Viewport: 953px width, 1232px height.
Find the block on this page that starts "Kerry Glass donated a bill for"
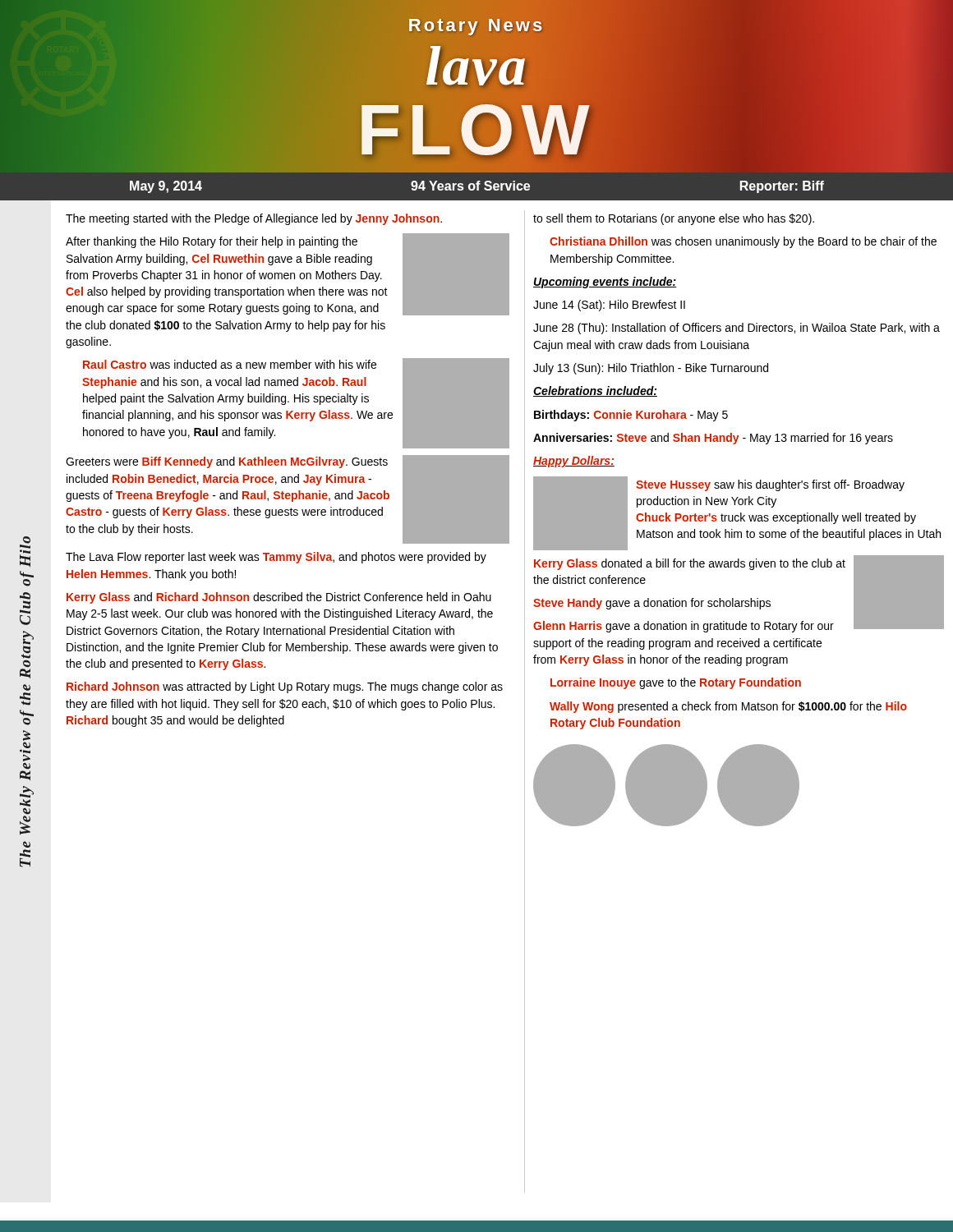739,643
